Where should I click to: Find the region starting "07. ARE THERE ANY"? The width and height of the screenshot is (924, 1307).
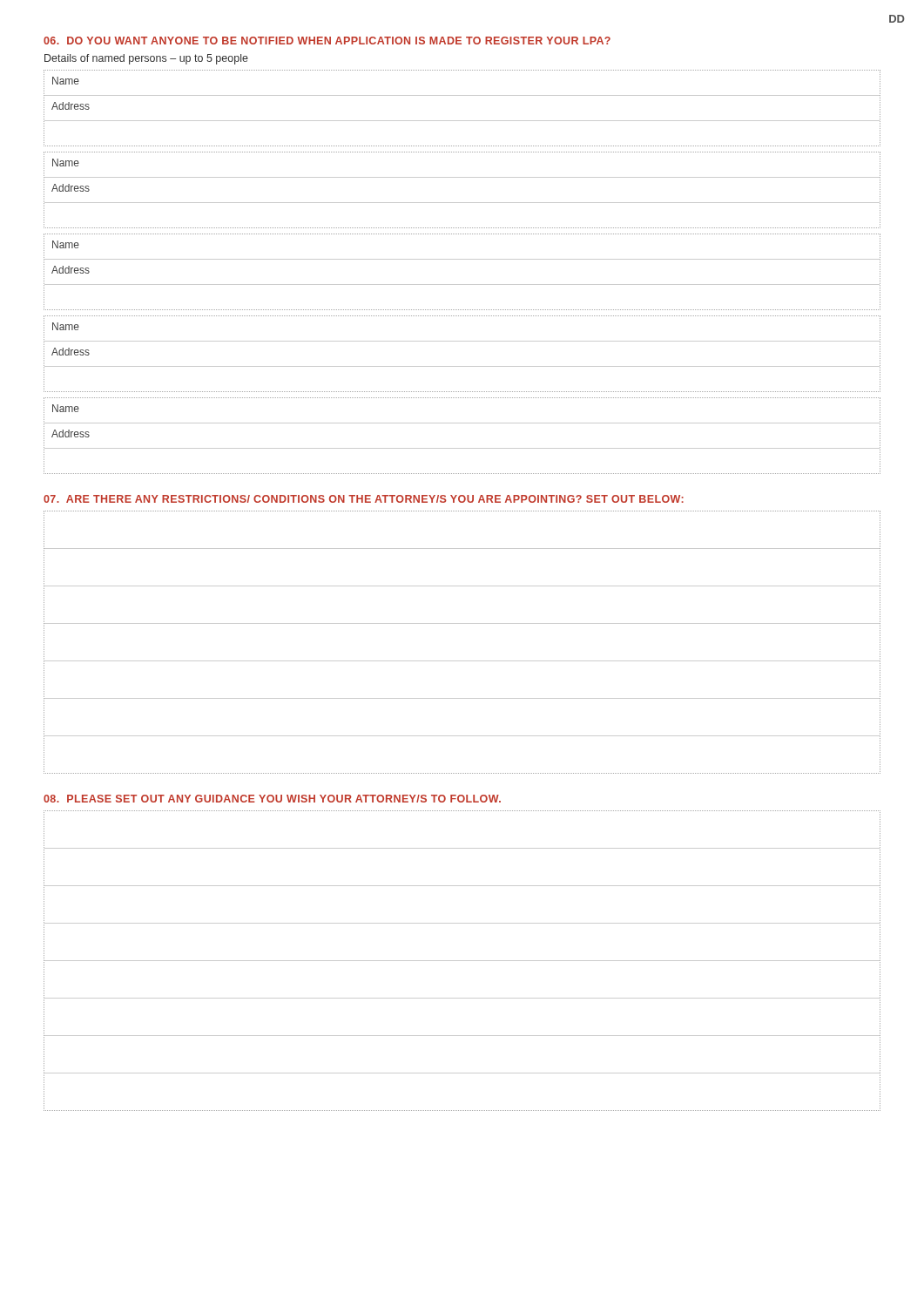point(364,499)
